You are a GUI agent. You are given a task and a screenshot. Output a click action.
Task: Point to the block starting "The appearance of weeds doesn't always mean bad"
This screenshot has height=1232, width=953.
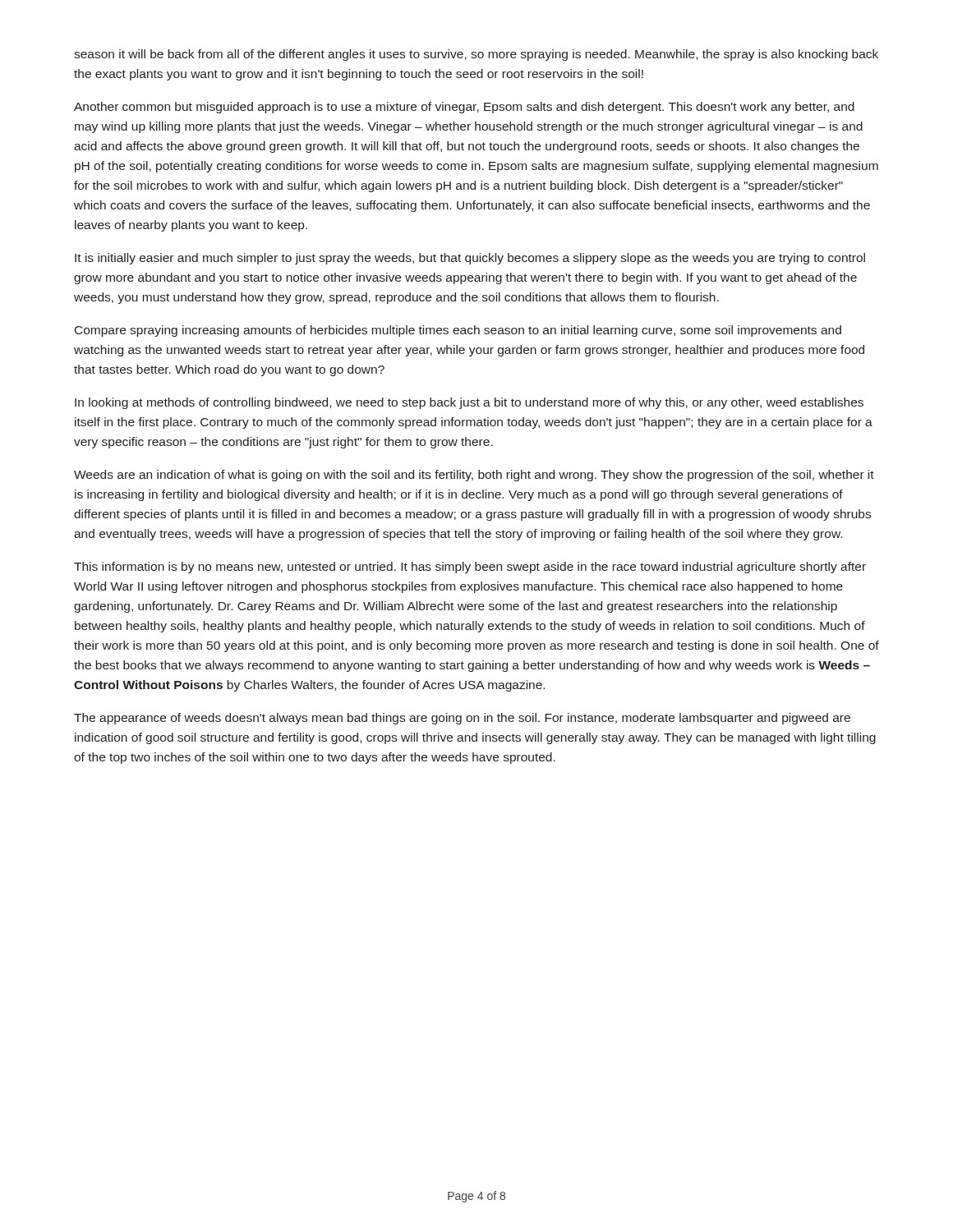(475, 738)
